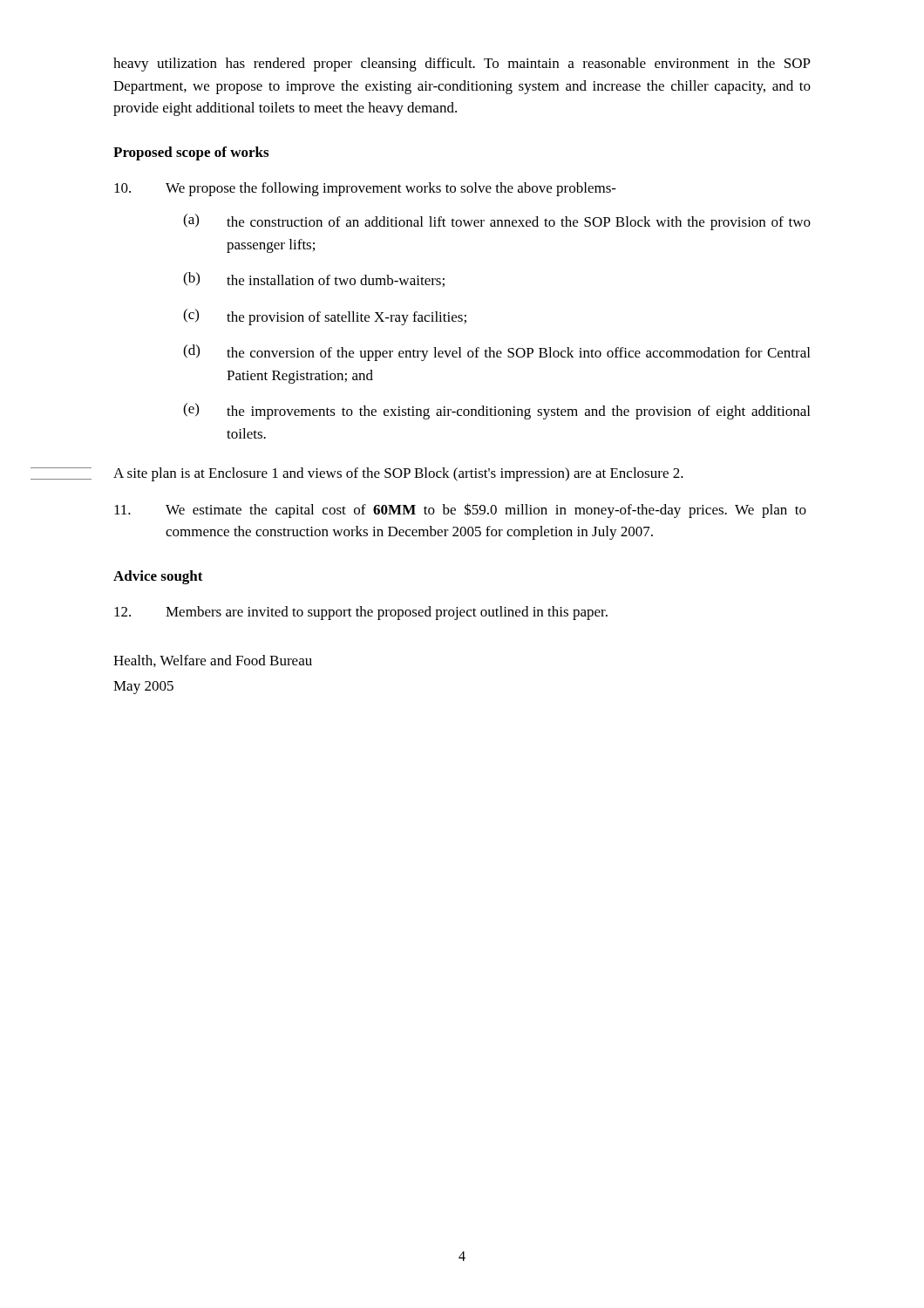This screenshot has height=1308, width=924.
Task: Click on the block starting "Proposed scope of works"
Action: pos(191,152)
